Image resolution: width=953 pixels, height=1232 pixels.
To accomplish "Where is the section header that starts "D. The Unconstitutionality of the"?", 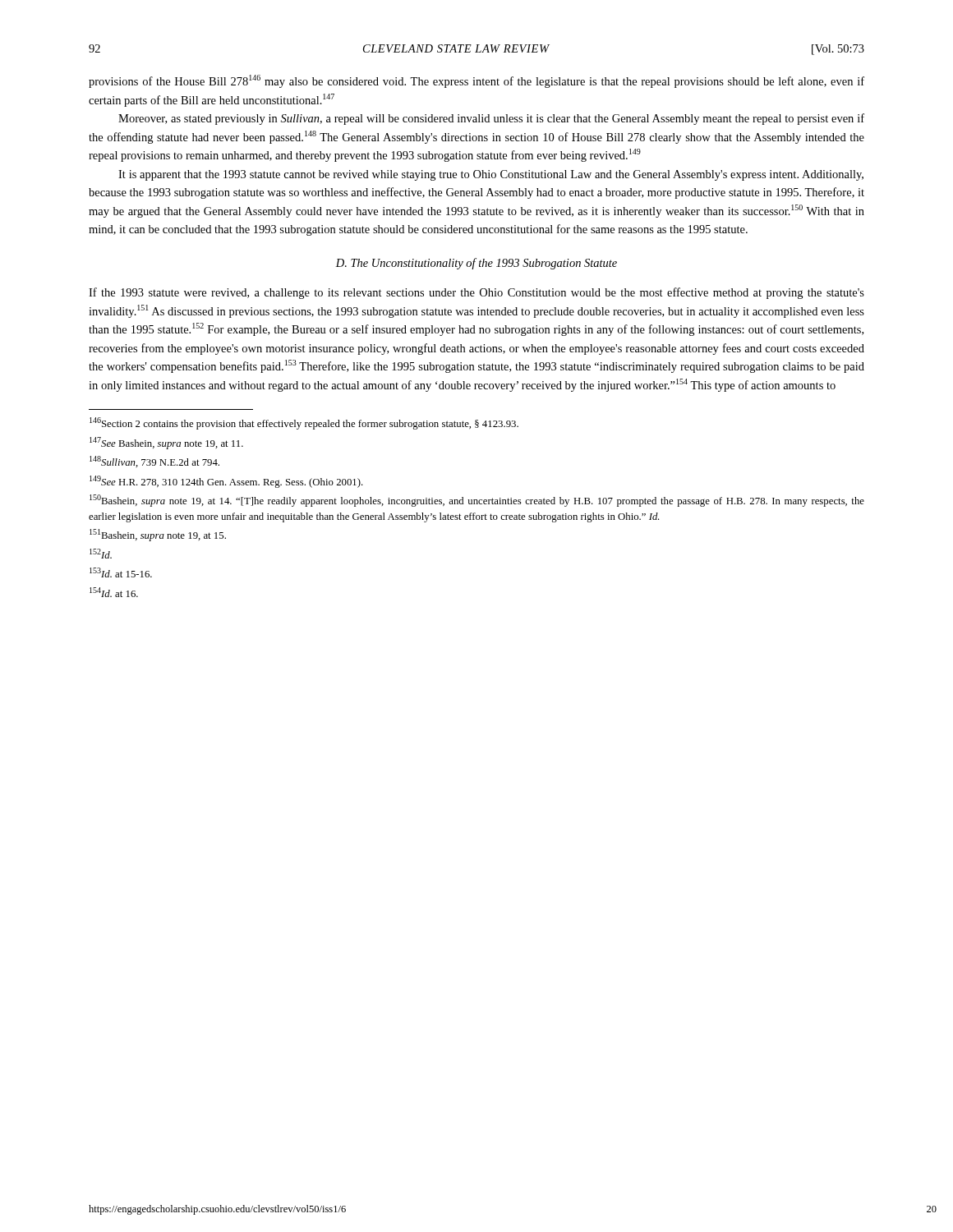I will [476, 263].
